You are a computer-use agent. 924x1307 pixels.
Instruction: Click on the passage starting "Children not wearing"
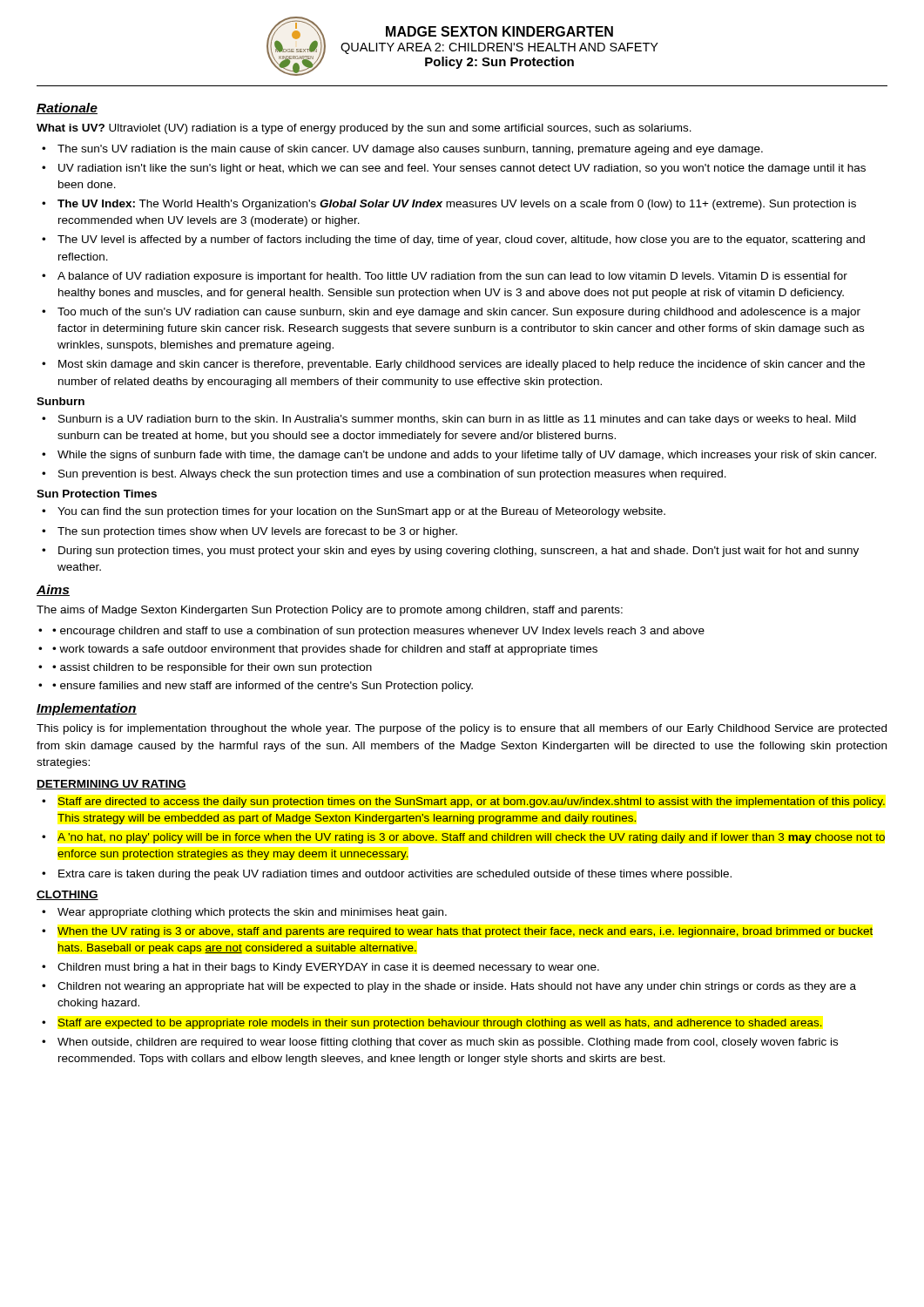[457, 994]
